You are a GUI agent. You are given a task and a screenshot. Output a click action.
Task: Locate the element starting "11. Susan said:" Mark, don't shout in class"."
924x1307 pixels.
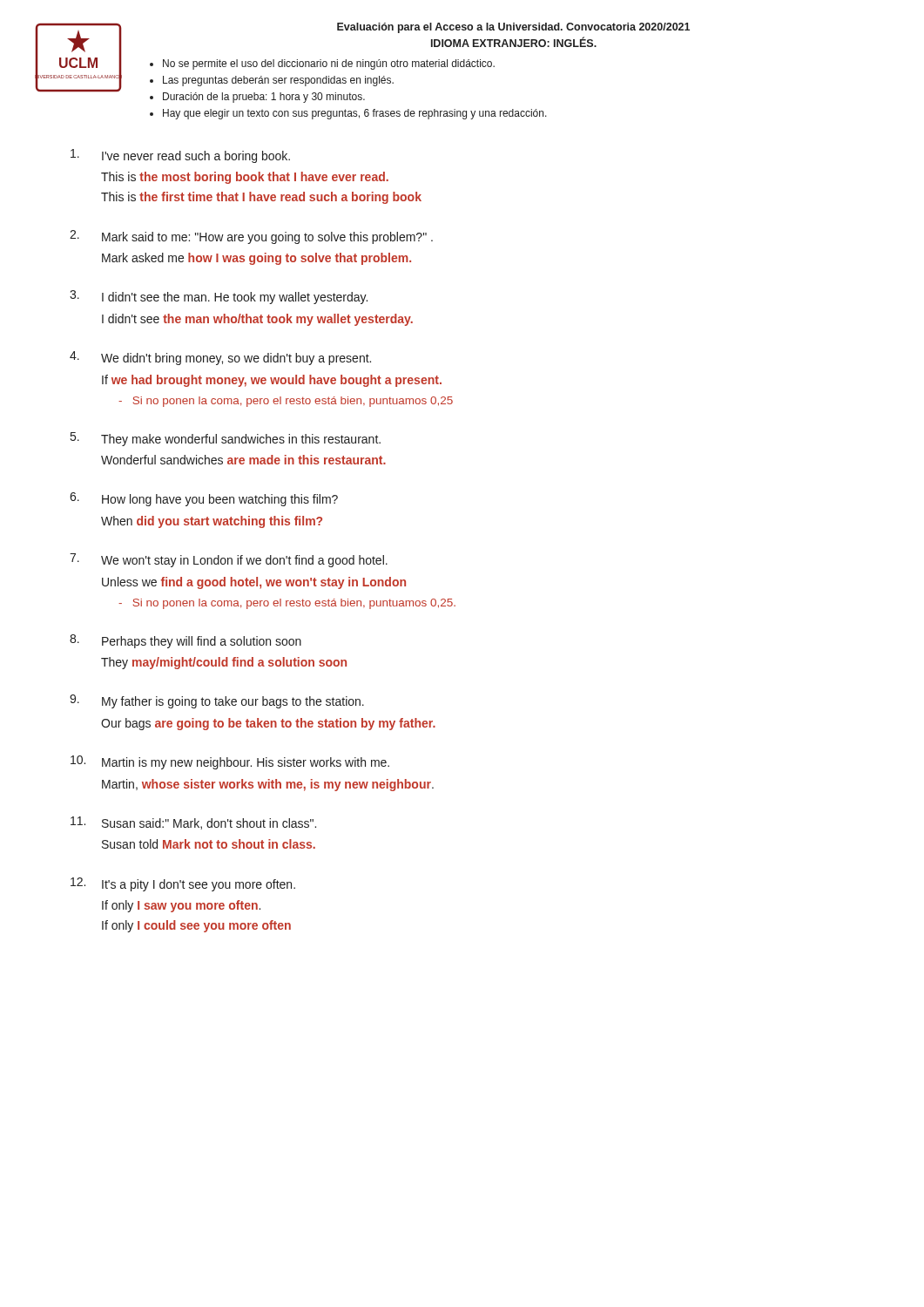pos(193,823)
